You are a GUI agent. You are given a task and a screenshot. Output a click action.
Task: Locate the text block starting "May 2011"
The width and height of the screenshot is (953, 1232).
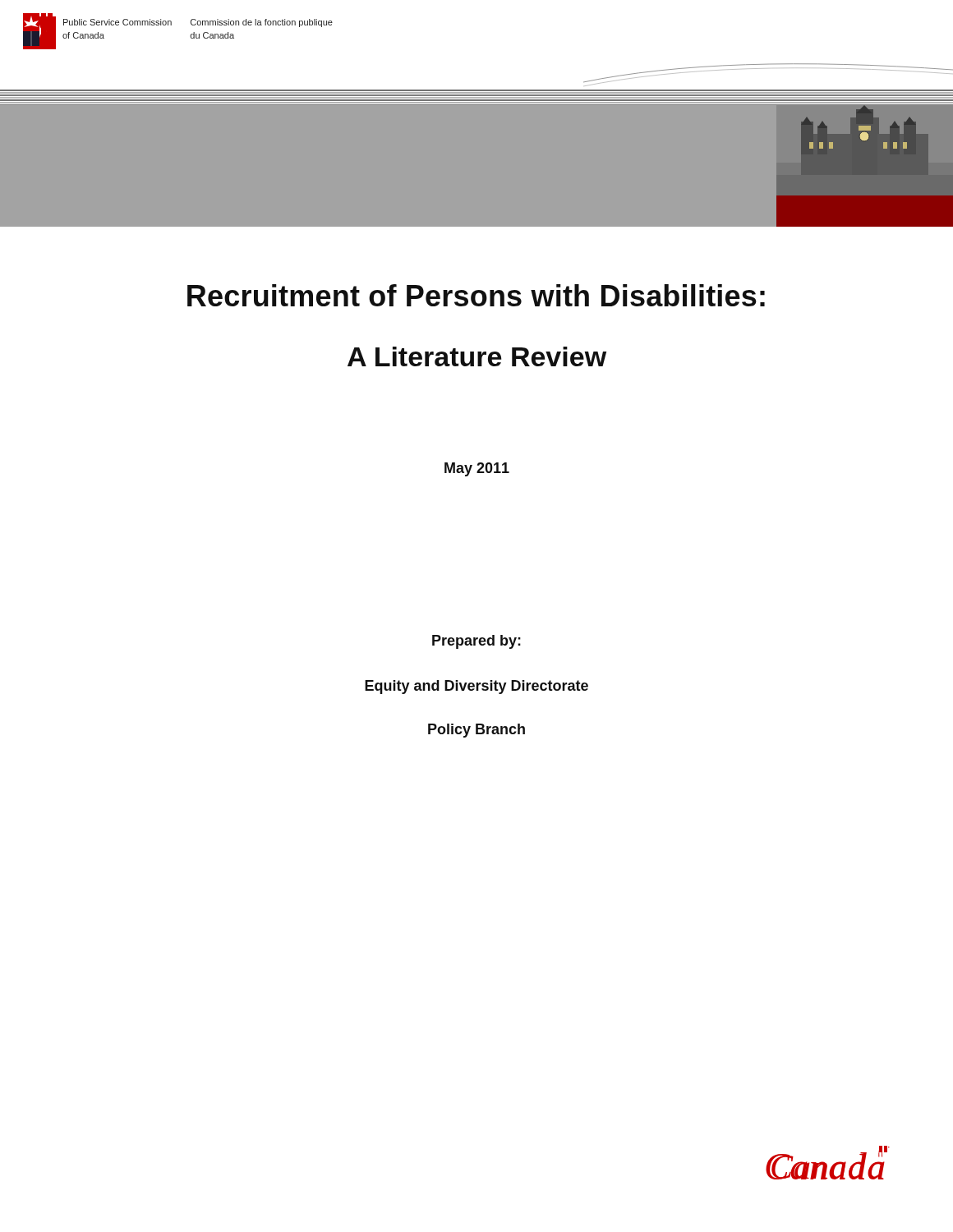pyautogui.click(x=476, y=468)
